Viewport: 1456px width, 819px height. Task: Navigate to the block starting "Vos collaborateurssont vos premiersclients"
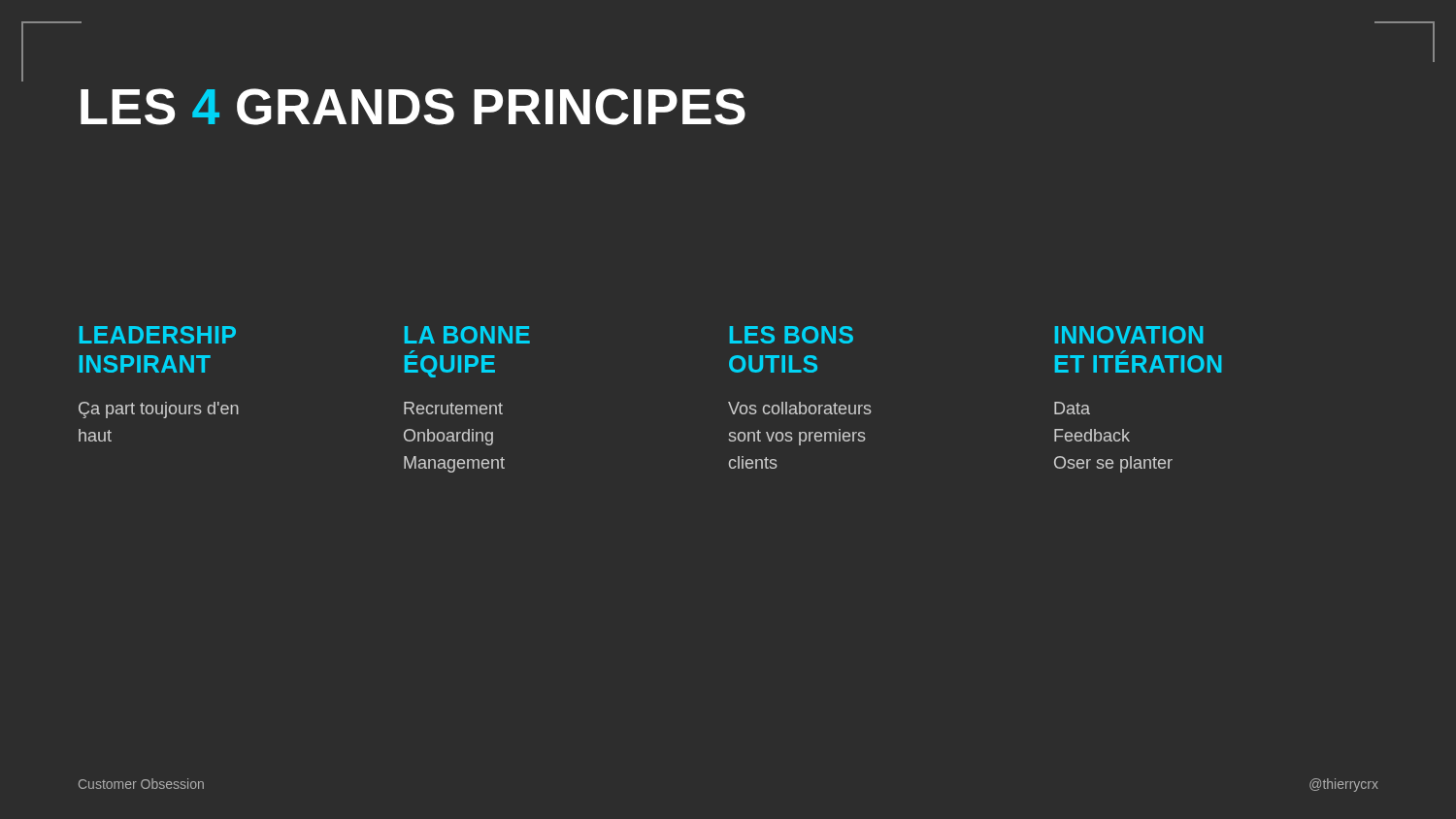(x=800, y=436)
